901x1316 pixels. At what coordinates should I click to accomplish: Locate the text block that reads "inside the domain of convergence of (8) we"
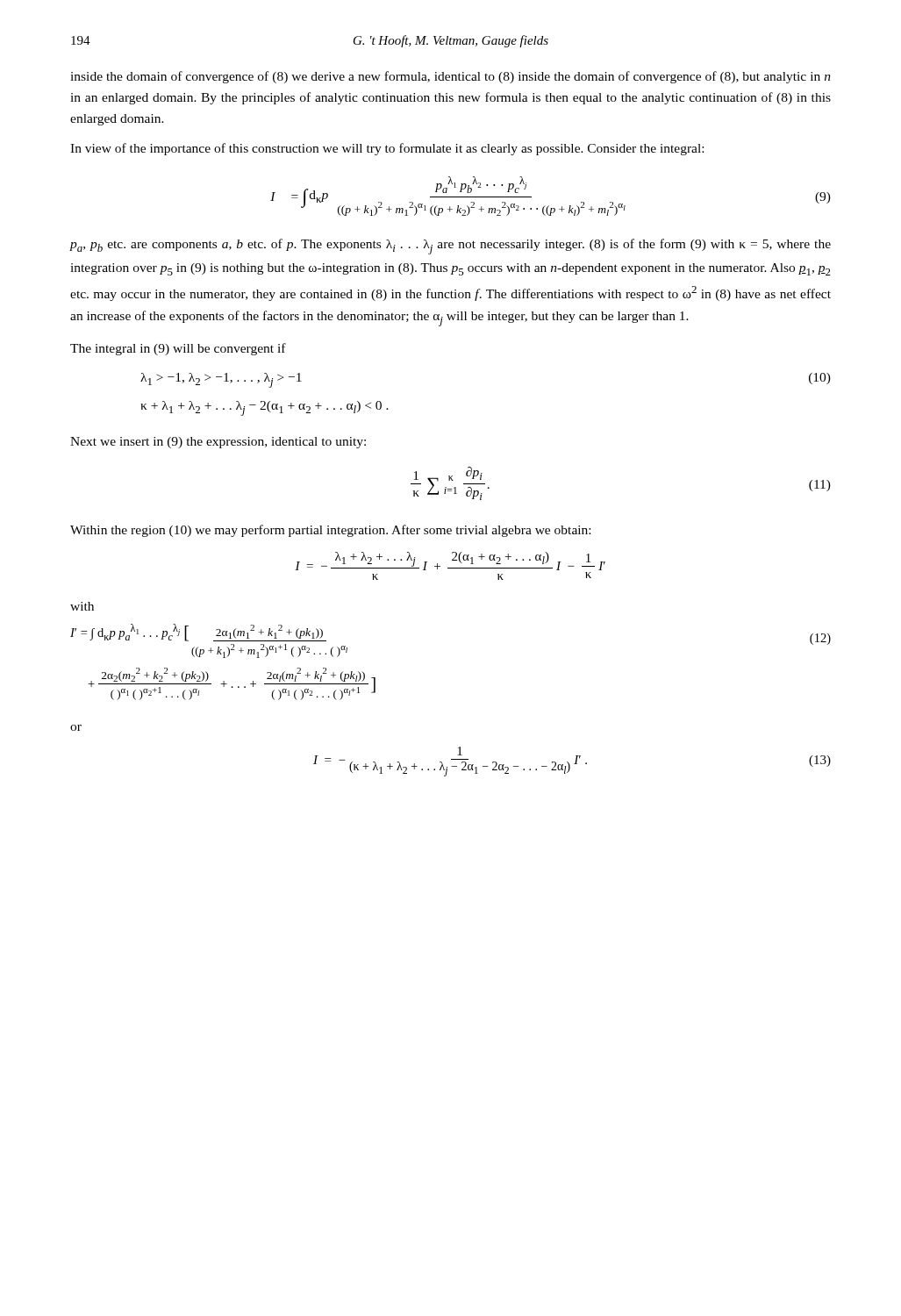450,97
